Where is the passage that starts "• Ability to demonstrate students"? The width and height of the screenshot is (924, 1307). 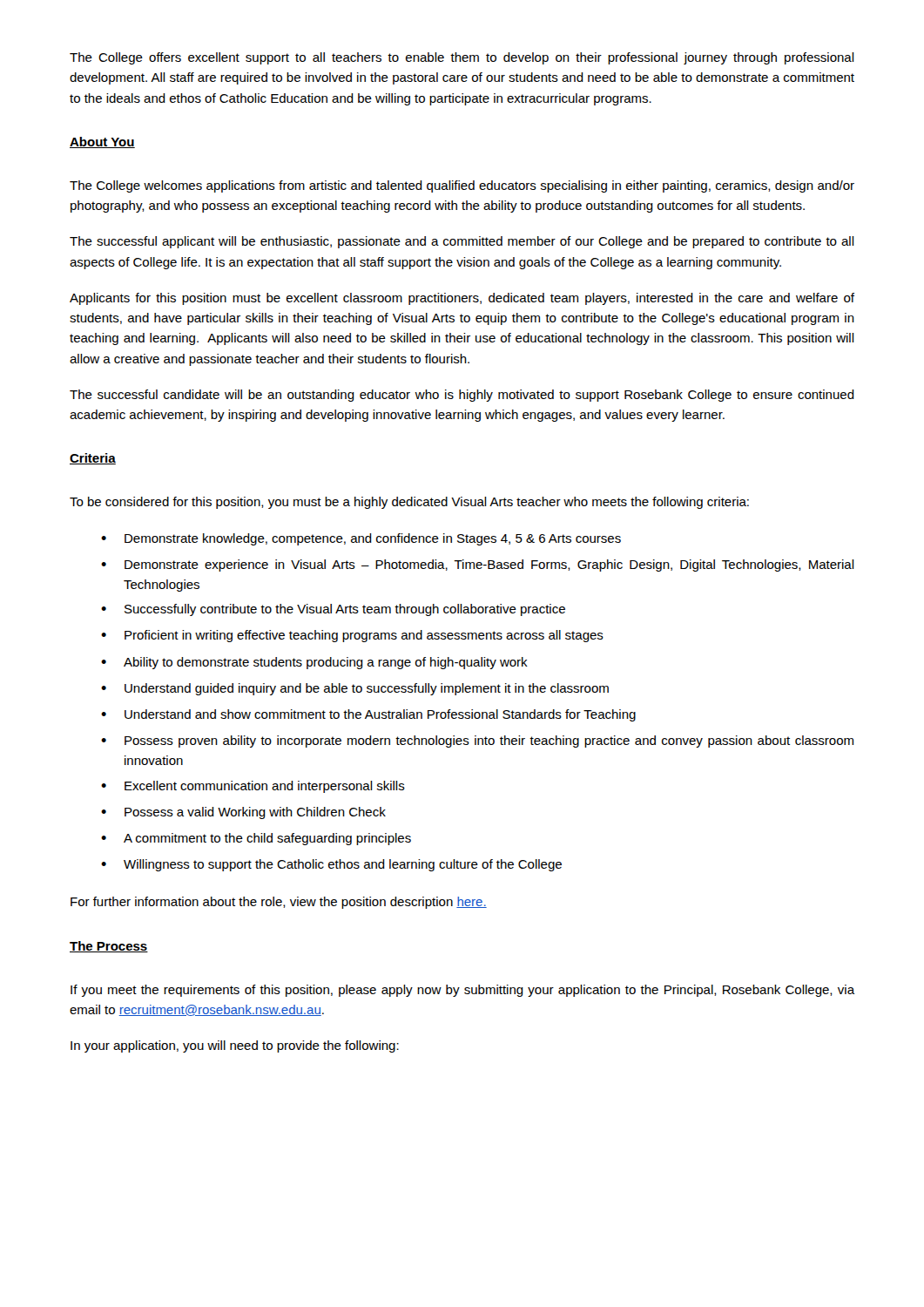point(314,662)
